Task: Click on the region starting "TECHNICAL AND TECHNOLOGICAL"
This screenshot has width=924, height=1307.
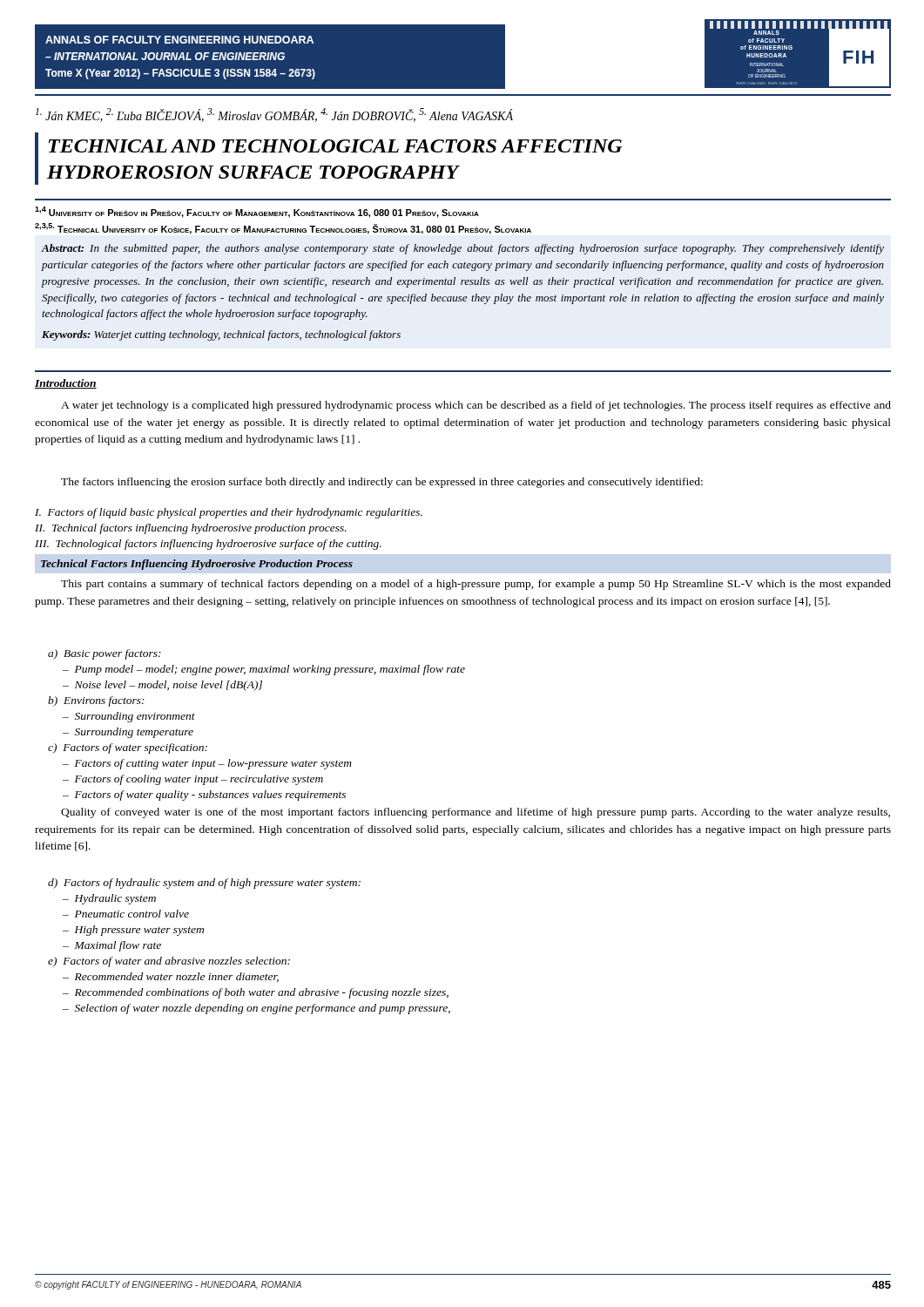Action: 469,159
